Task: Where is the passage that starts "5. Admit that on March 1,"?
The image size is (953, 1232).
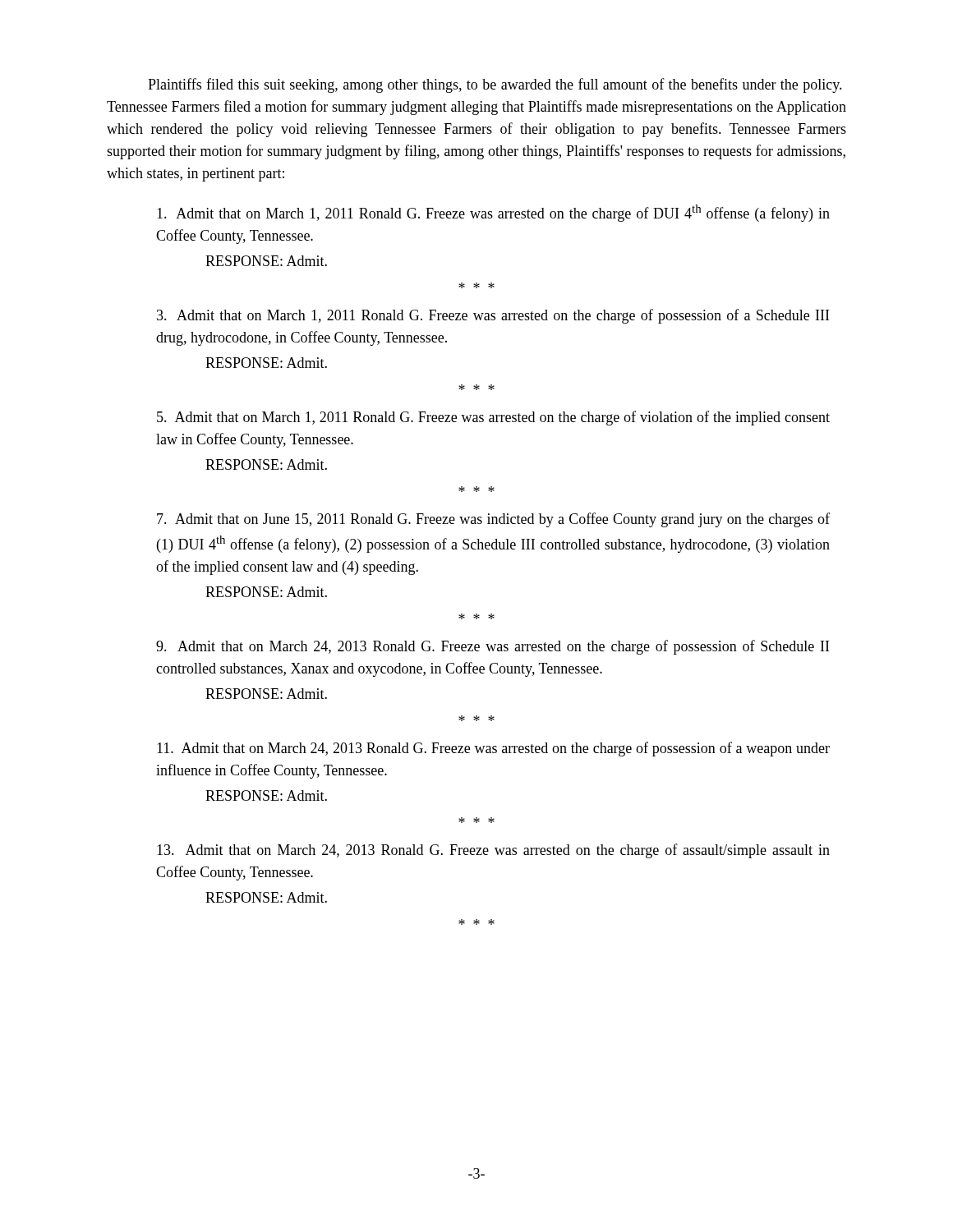Action: point(493,418)
